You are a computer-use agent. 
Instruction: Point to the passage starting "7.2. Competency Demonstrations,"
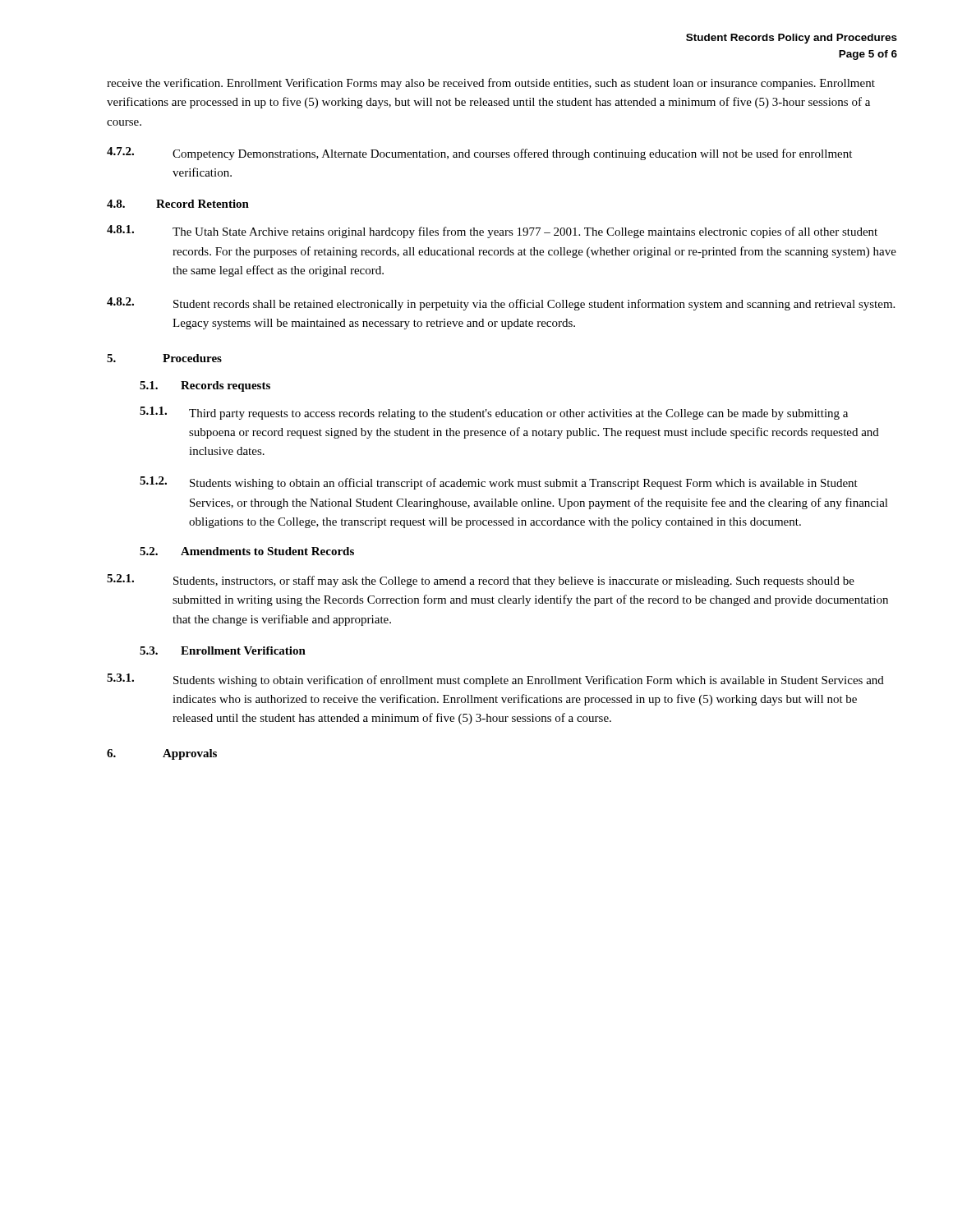coord(502,163)
